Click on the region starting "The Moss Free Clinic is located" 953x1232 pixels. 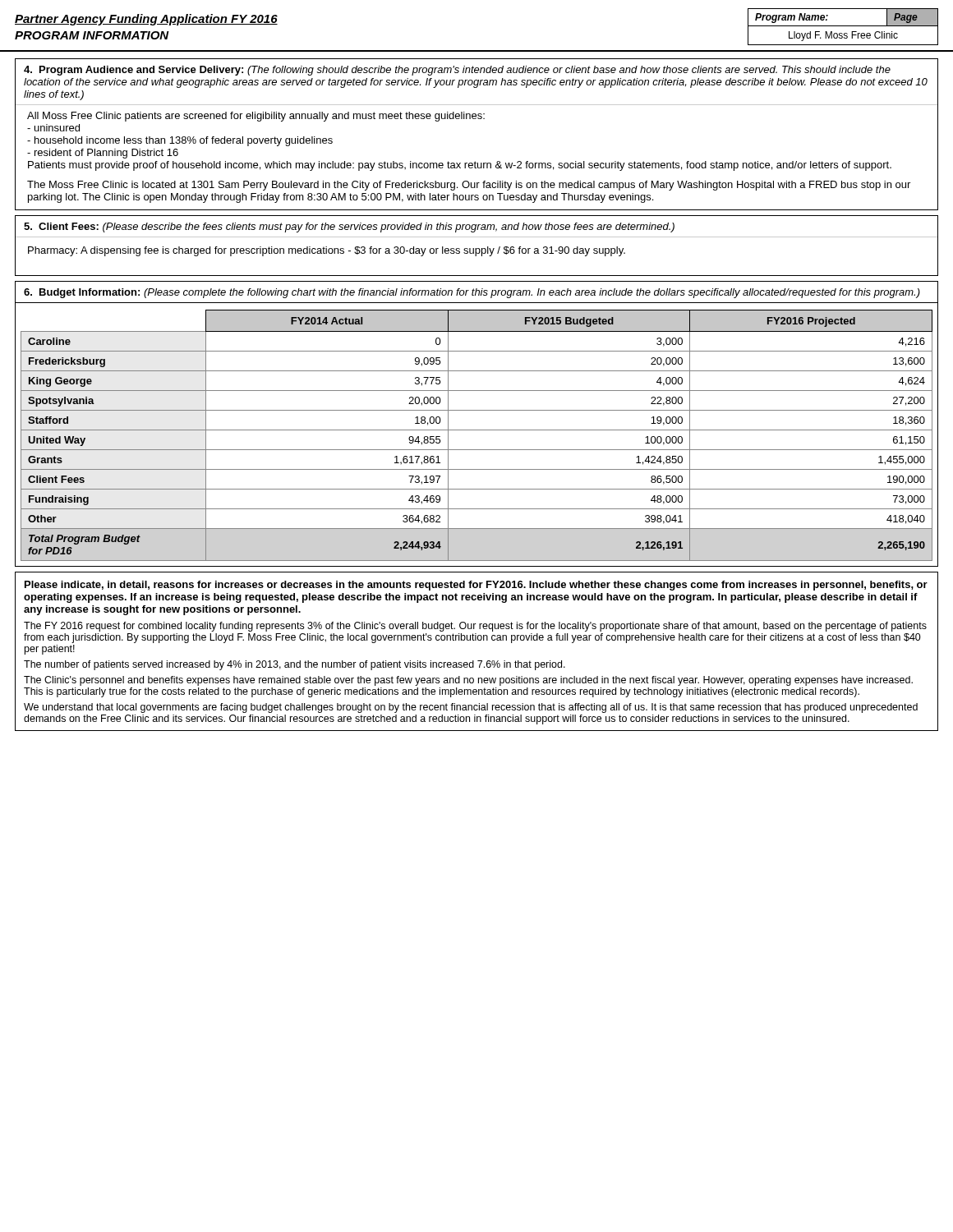point(469,191)
